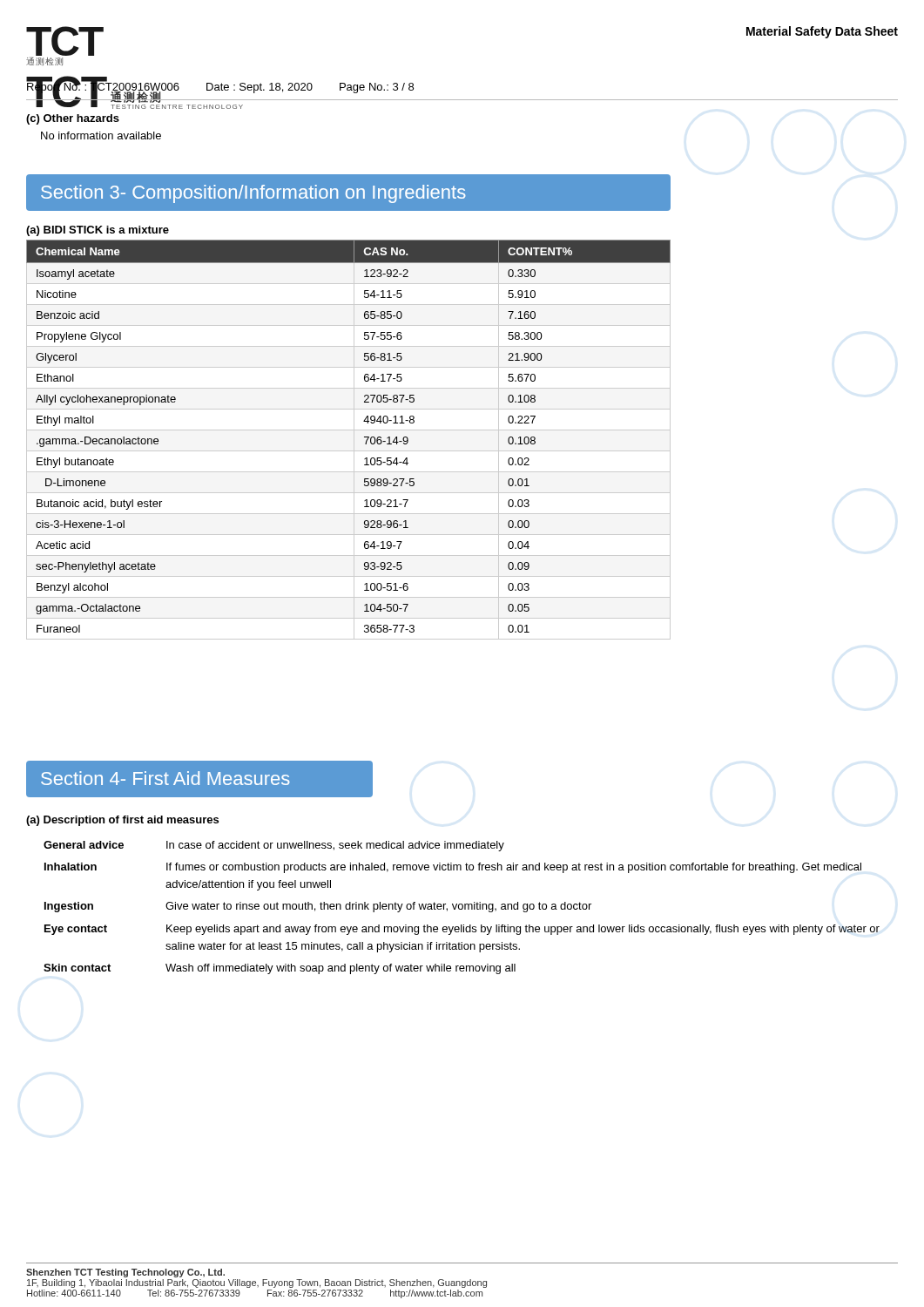Locate the block of text that opens with "Skin contact Wash off immediately with"
924x1307 pixels.
(x=457, y=968)
